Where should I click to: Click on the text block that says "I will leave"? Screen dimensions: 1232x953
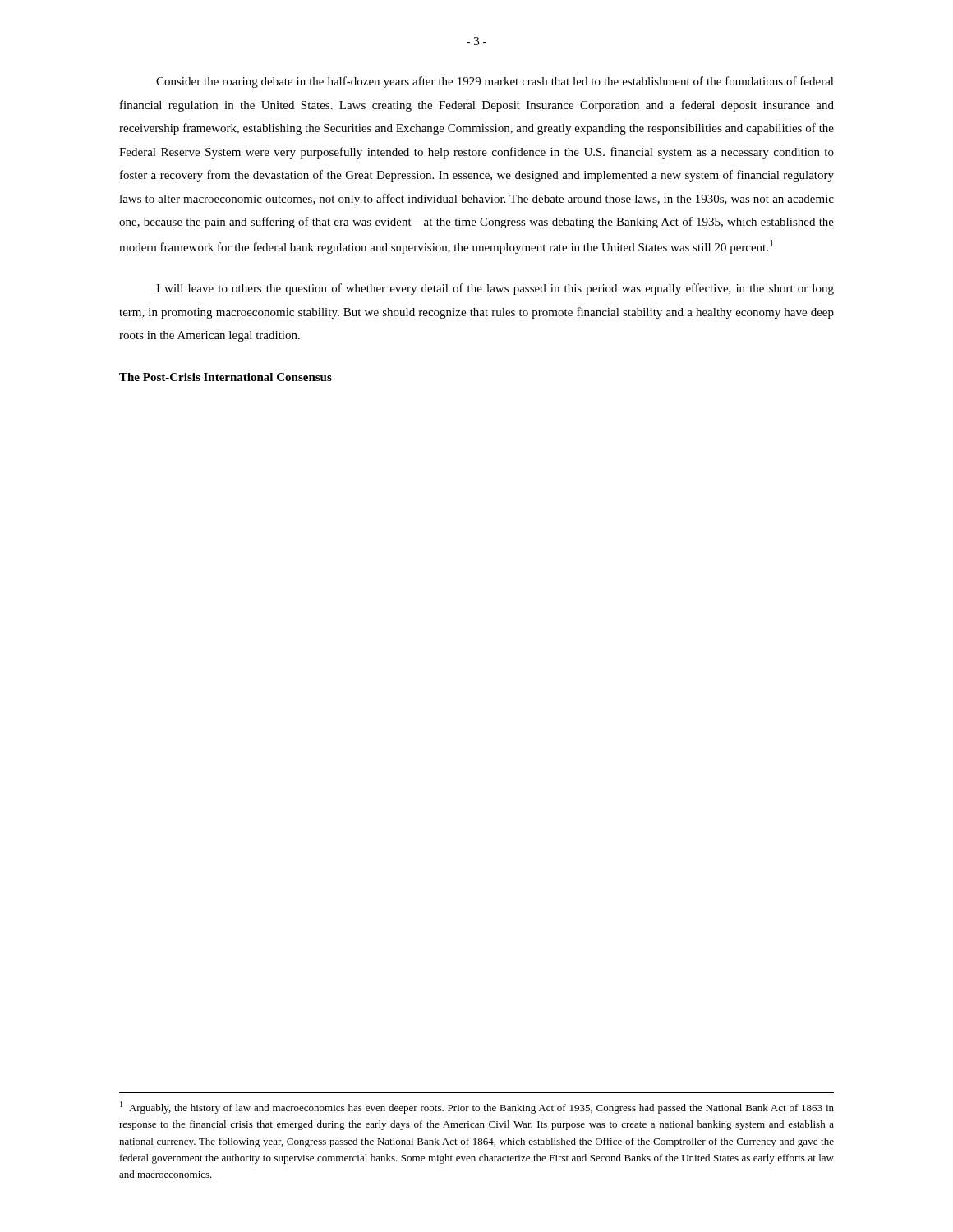coord(476,312)
